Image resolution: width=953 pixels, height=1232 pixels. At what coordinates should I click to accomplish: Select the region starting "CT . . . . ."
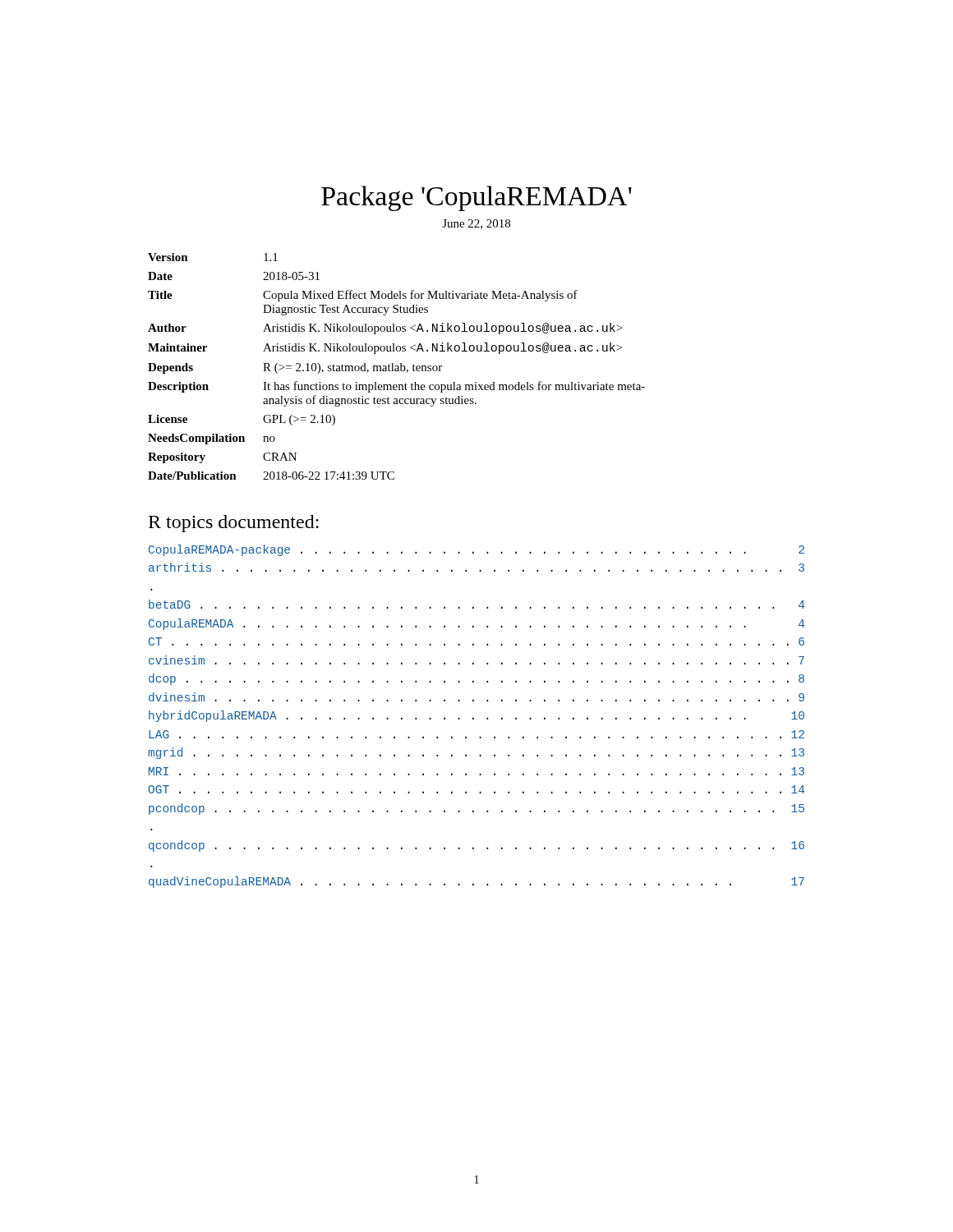476,643
